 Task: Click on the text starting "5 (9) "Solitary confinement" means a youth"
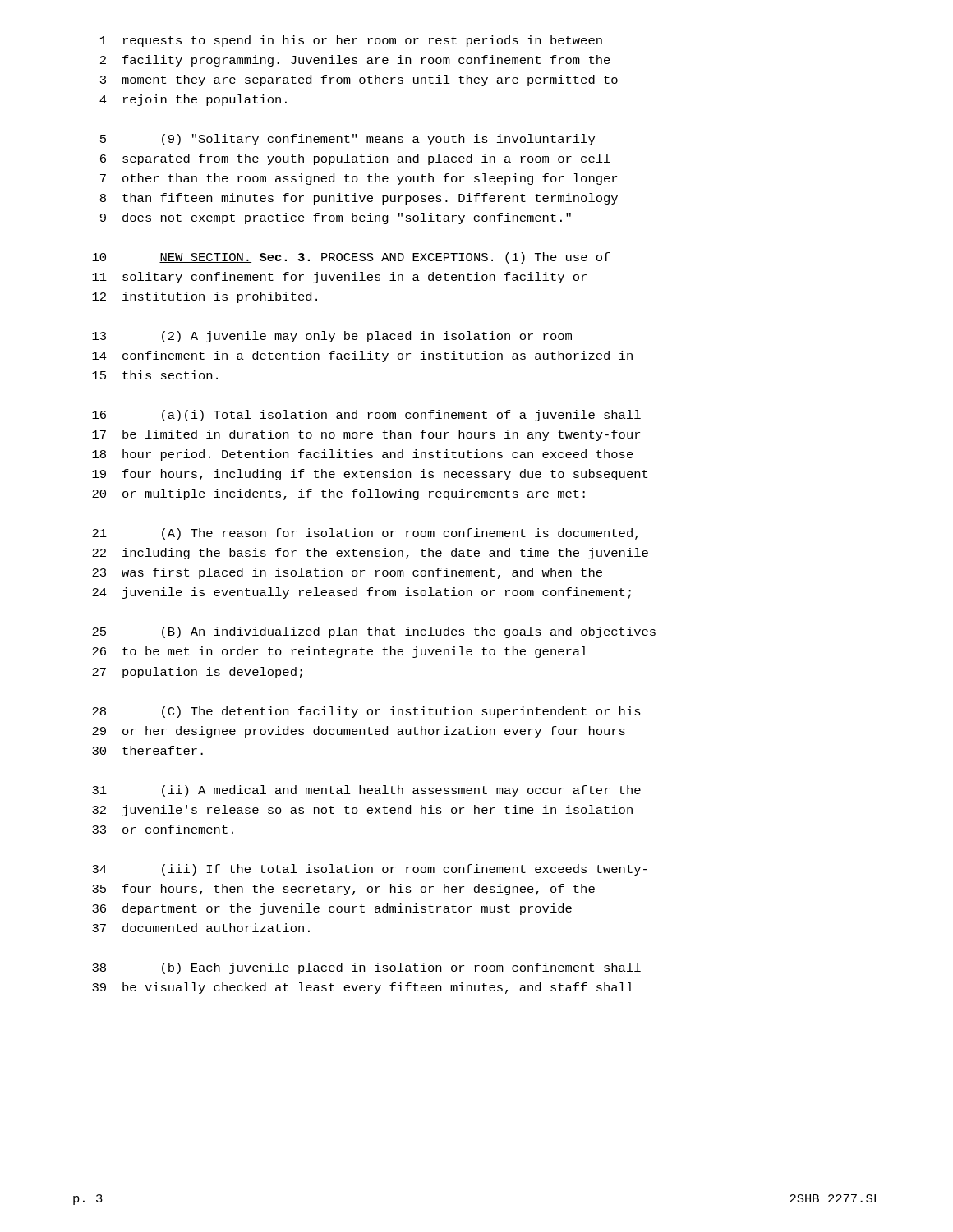tap(476, 179)
